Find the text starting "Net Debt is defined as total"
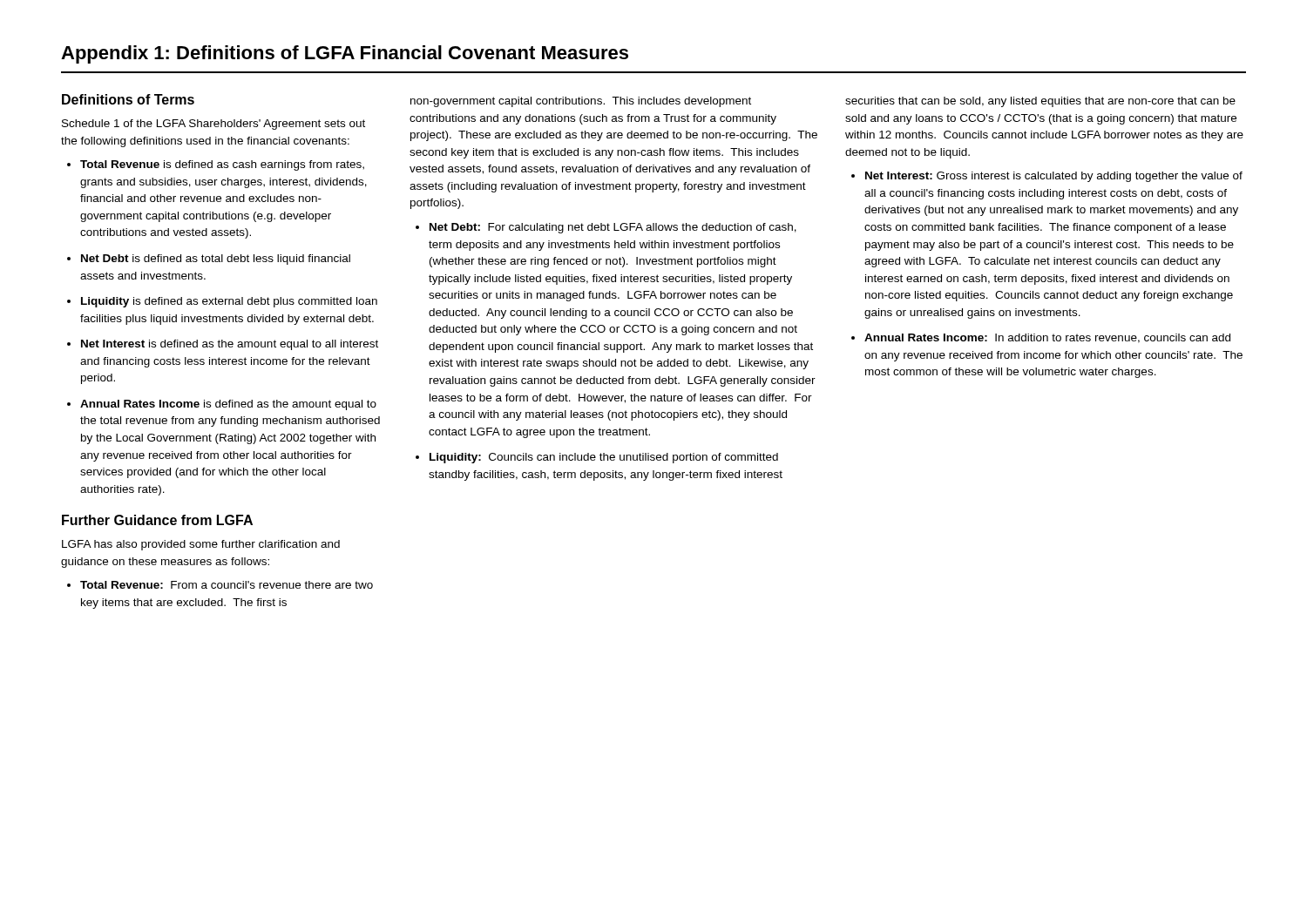 tap(215, 267)
